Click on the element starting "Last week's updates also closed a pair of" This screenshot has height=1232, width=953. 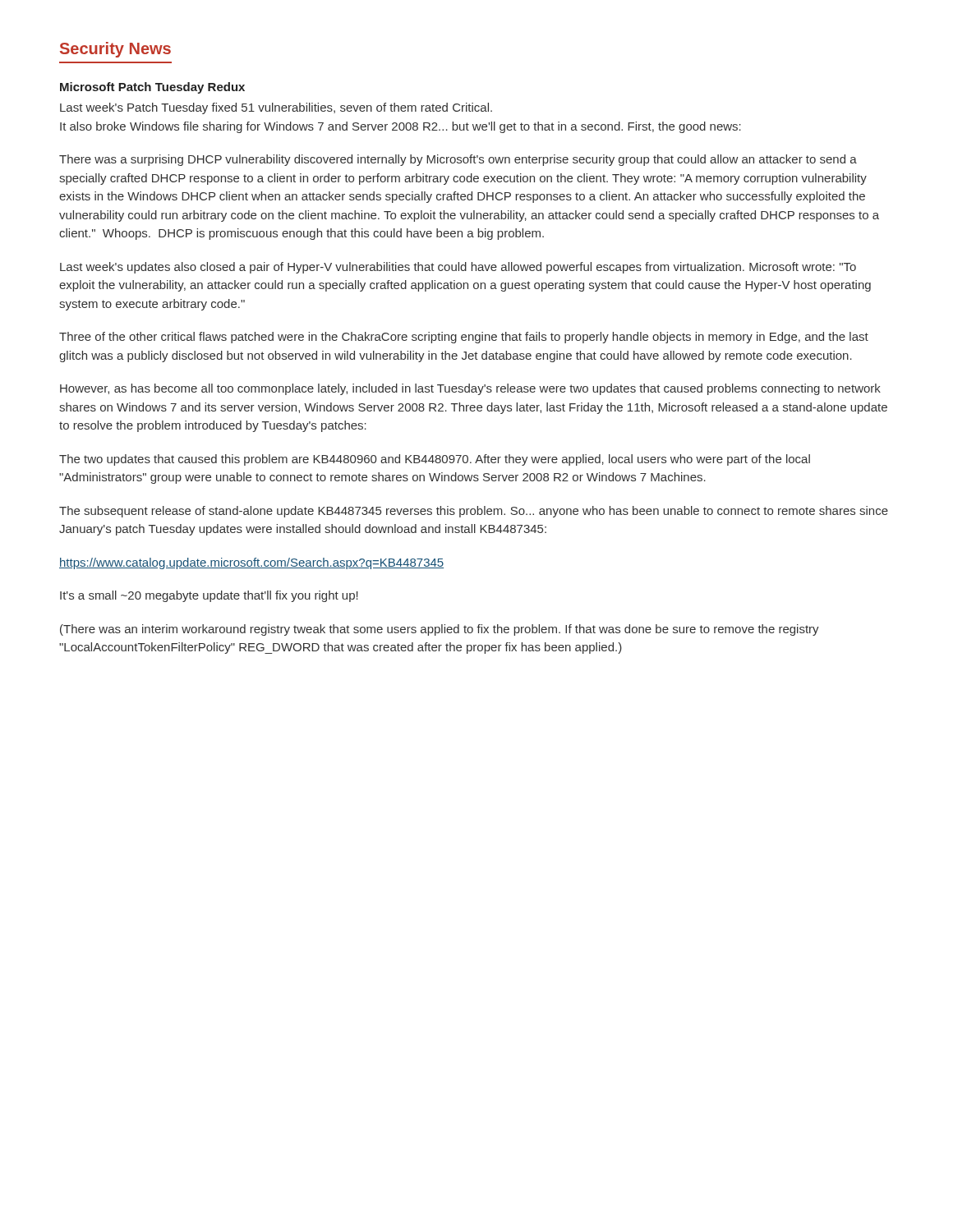pyautogui.click(x=465, y=285)
